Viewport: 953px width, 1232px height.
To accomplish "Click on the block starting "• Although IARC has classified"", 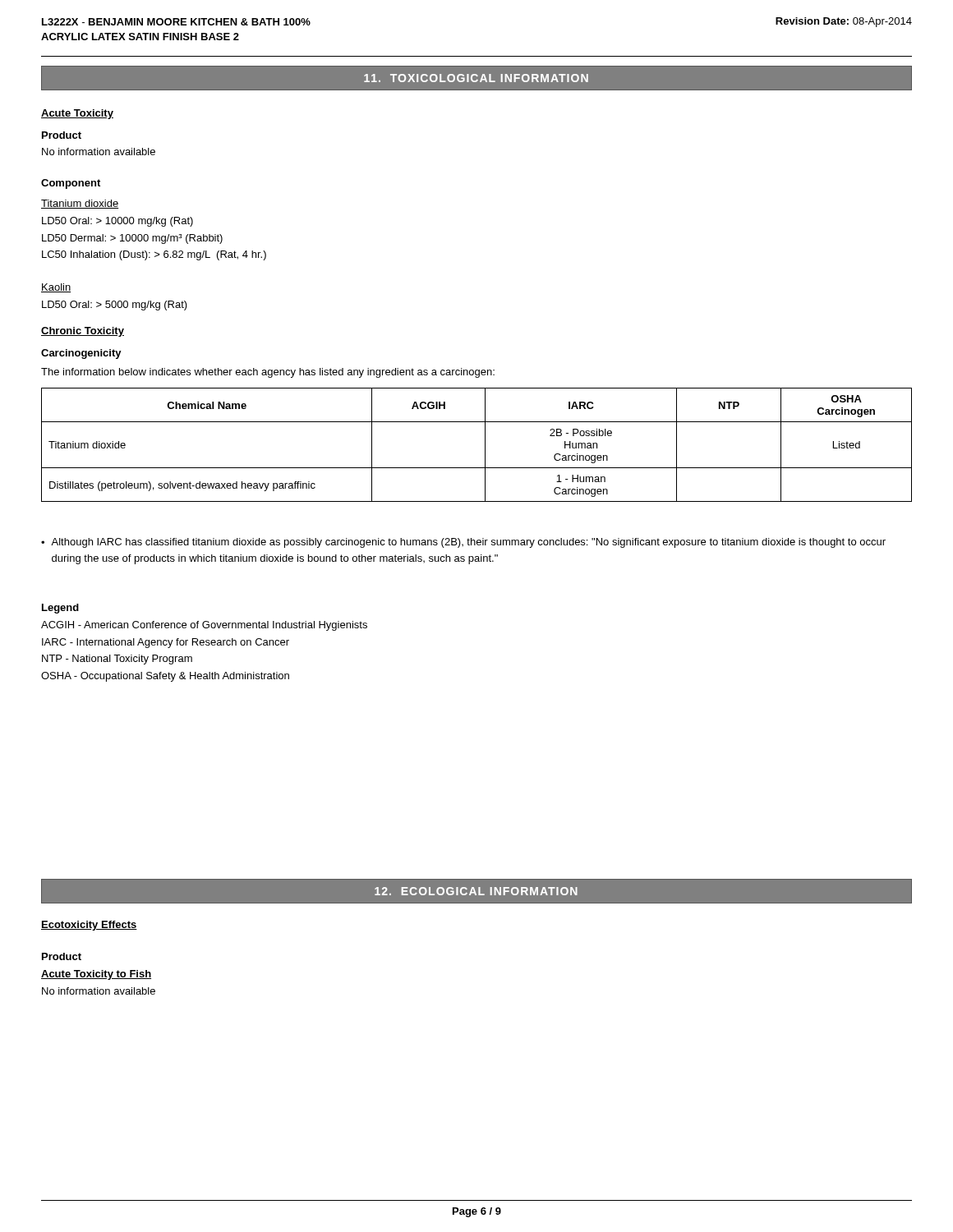I will pos(476,550).
